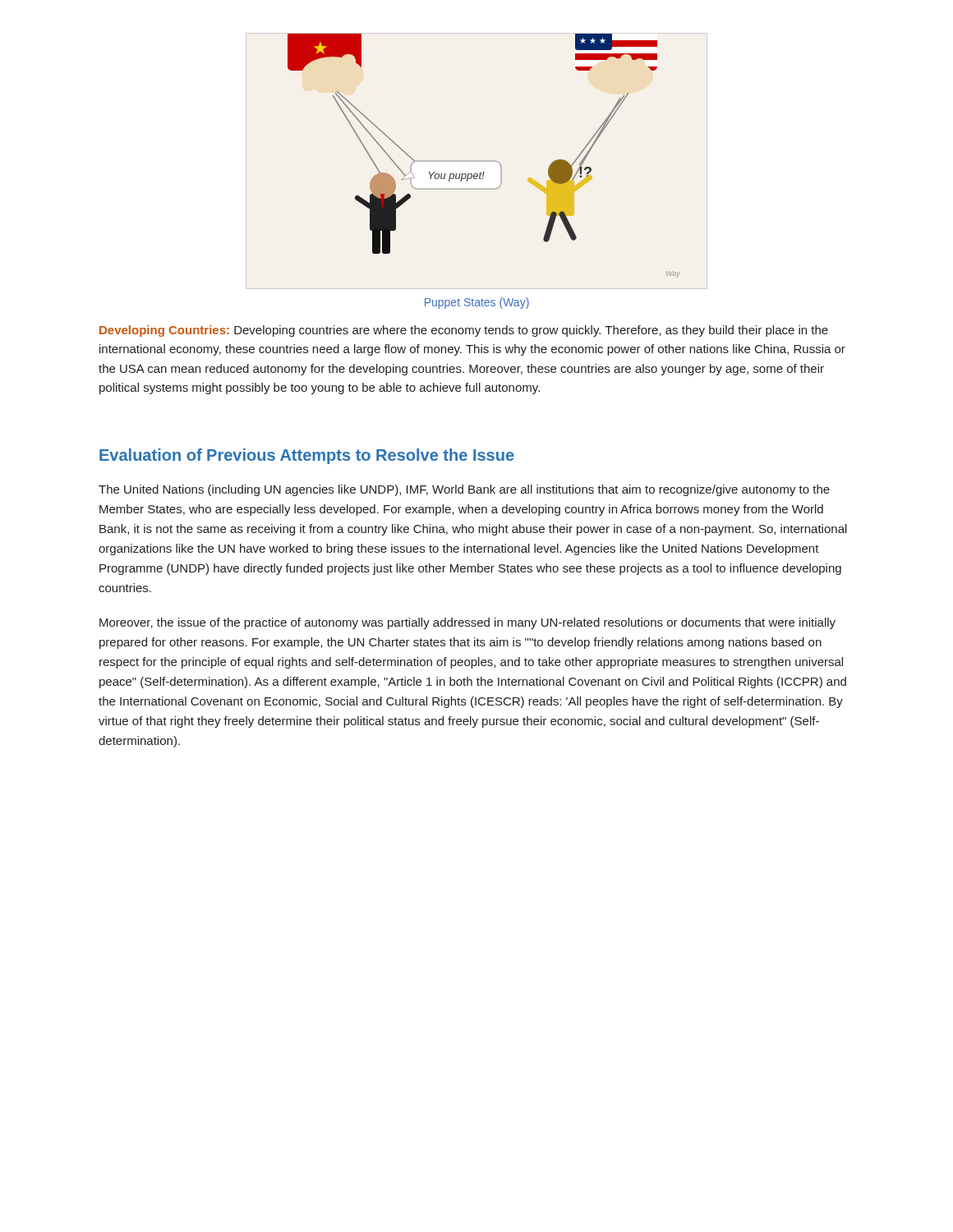Locate the illustration
This screenshot has width=953, height=1232.
pyautogui.click(x=476, y=171)
